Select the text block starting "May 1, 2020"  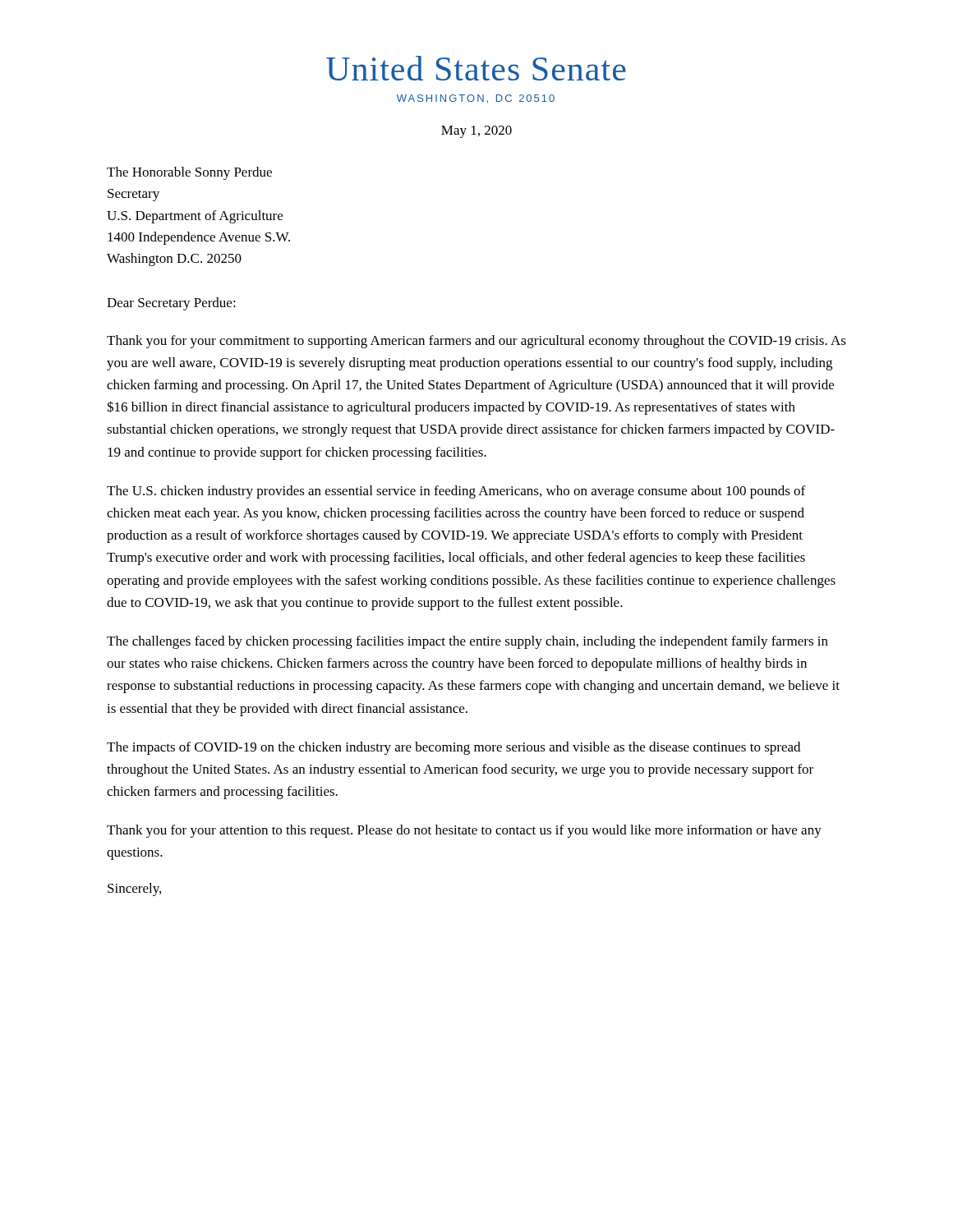click(x=476, y=130)
